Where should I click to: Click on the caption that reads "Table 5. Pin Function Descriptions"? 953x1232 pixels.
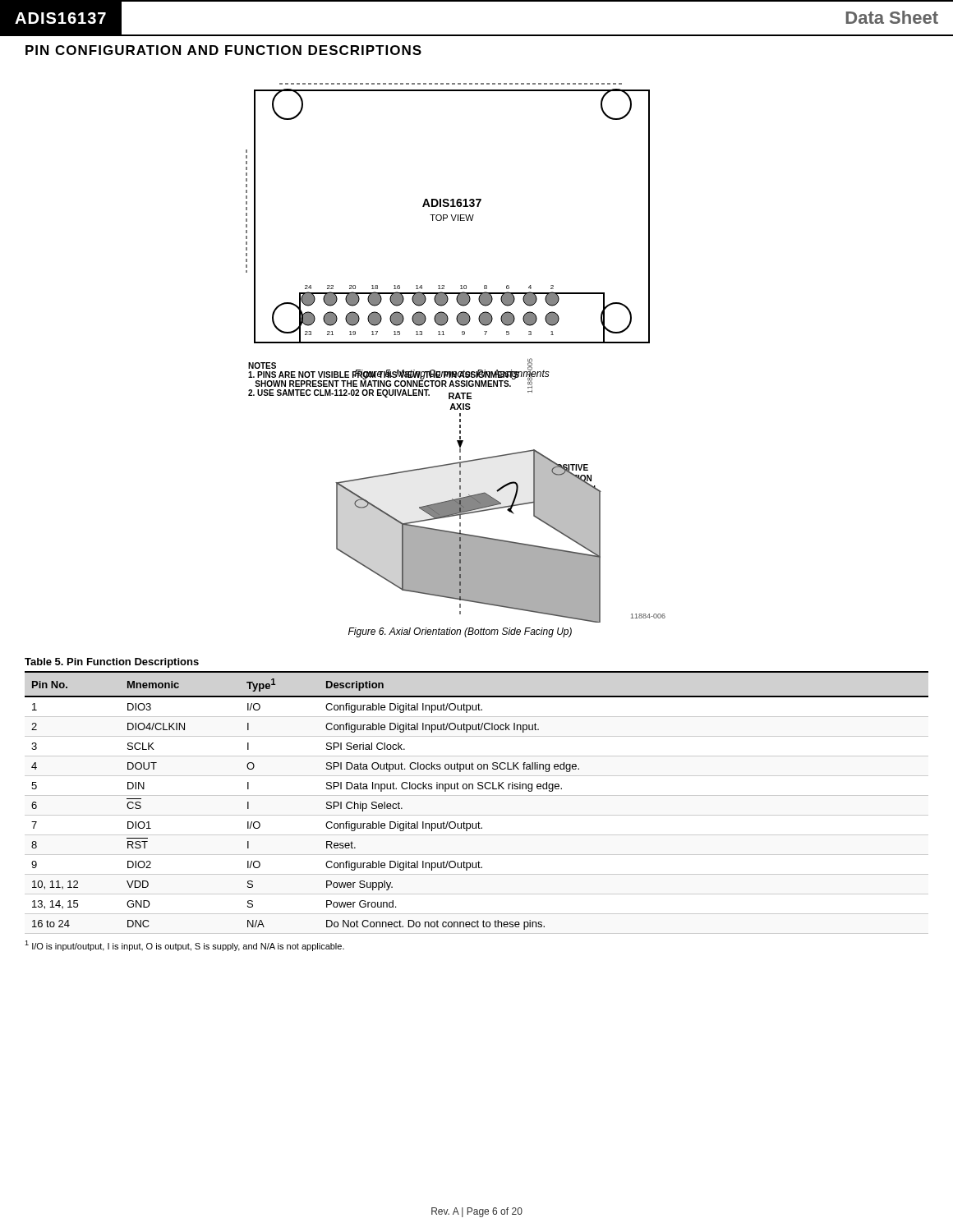pos(112,662)
